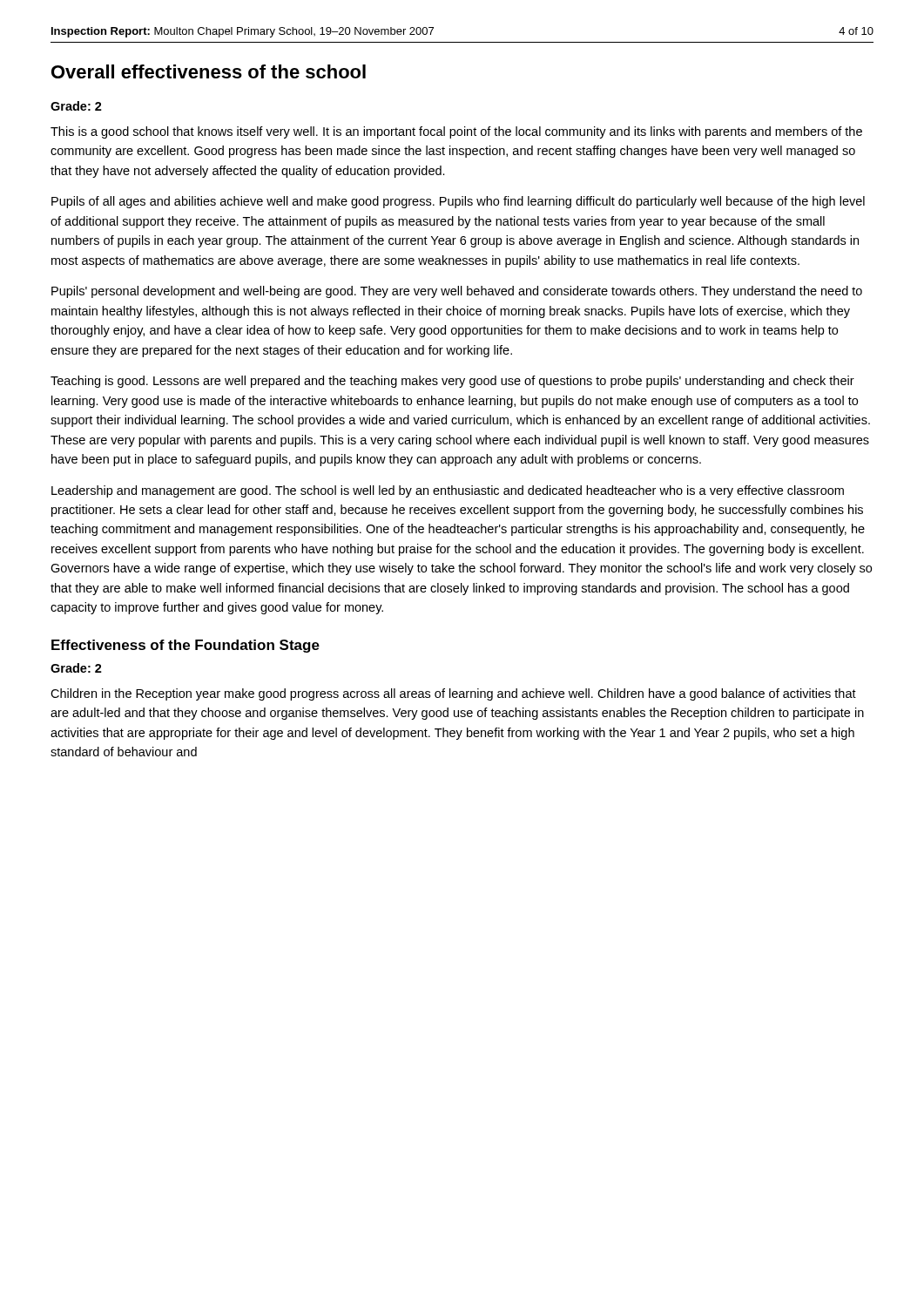Point to the title beginning "Overall effectiveness of"
The height and width of the screenshot is (1307, 924).
click(x=209, y=71)
